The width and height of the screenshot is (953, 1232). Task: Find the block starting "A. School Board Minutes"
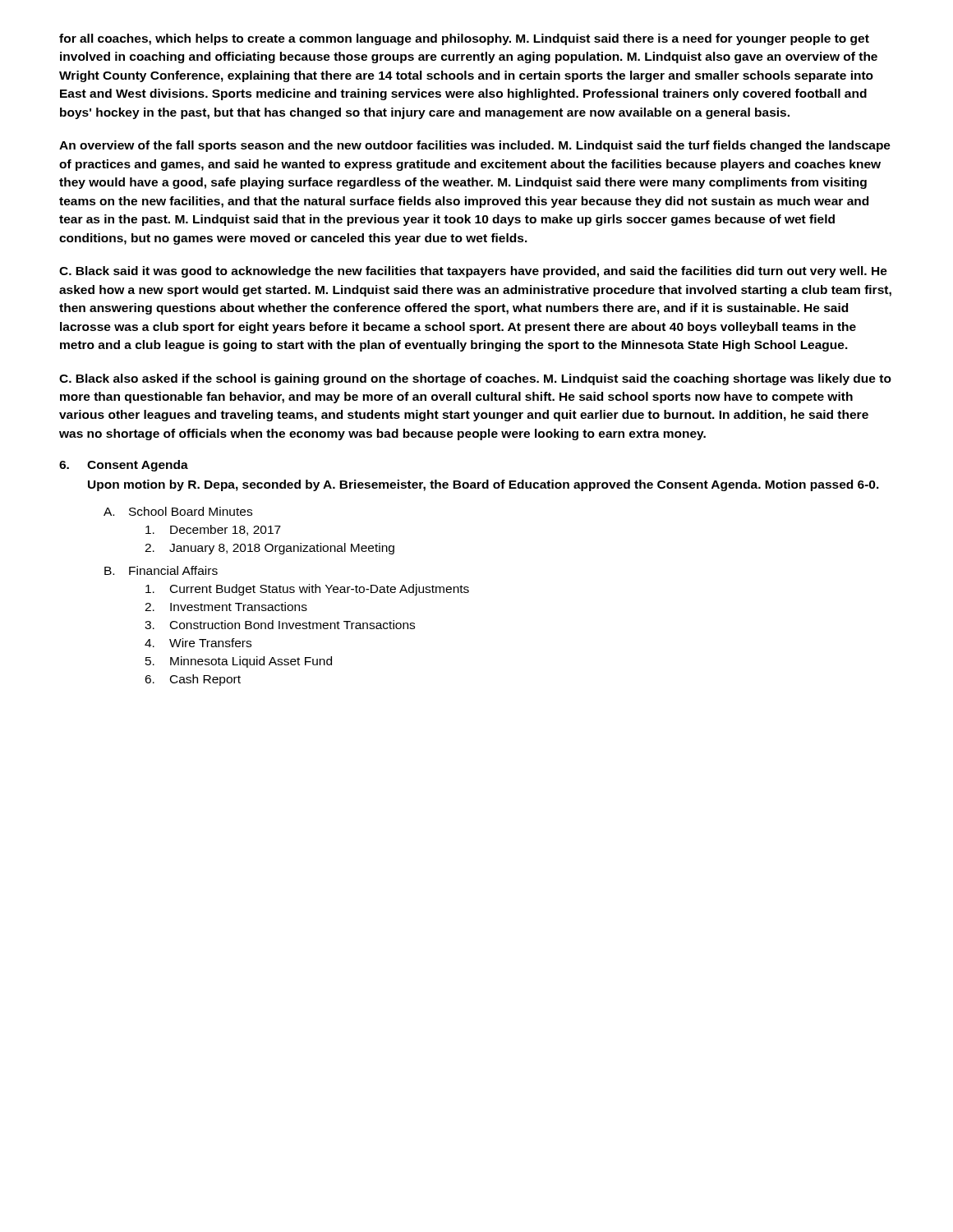point(178,512)
